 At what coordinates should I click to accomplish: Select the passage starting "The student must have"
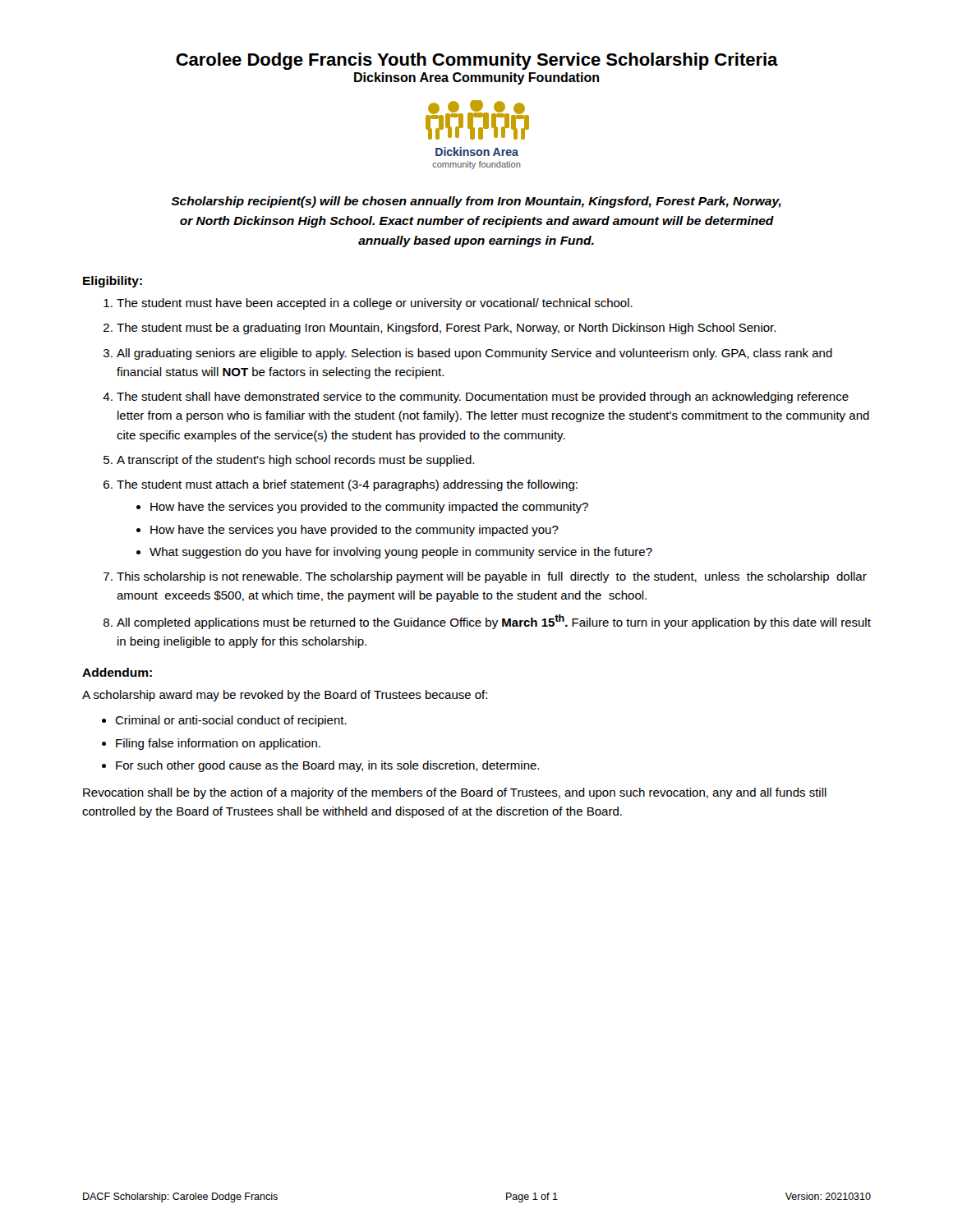(375, 303)
